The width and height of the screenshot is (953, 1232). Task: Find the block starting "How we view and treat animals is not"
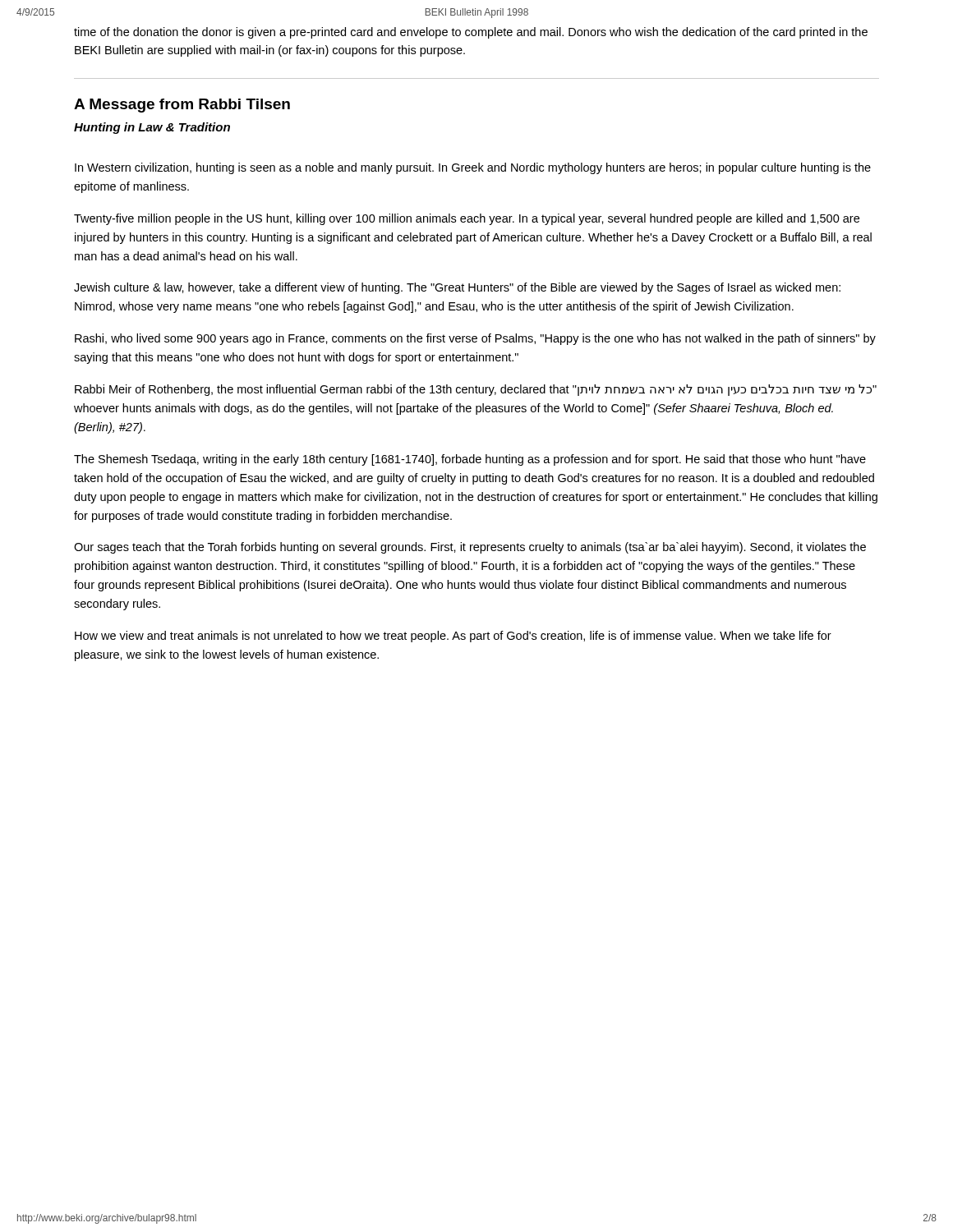[x=452, y=645]
